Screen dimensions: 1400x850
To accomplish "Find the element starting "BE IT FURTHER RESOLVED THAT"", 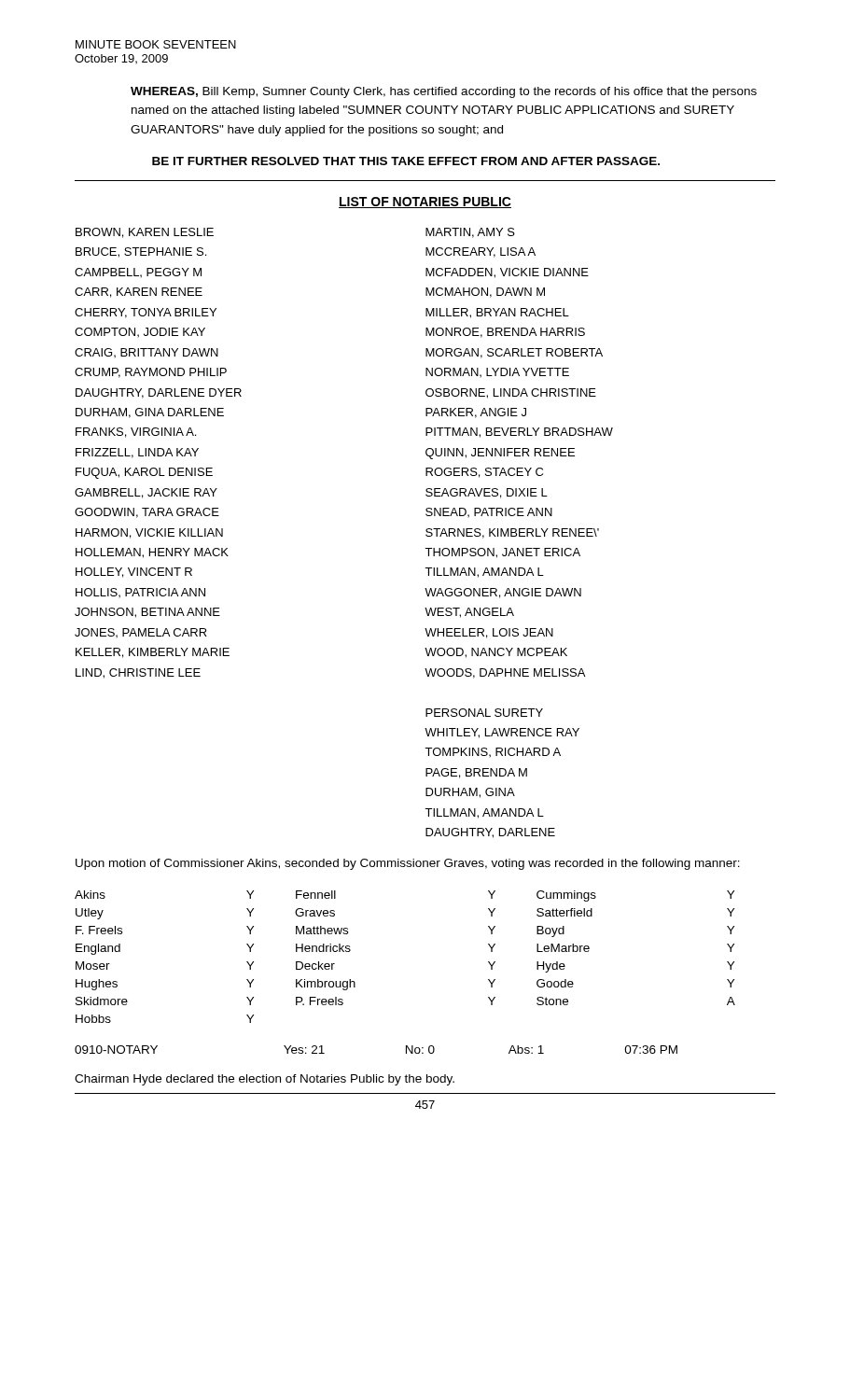I will [396, 161].
